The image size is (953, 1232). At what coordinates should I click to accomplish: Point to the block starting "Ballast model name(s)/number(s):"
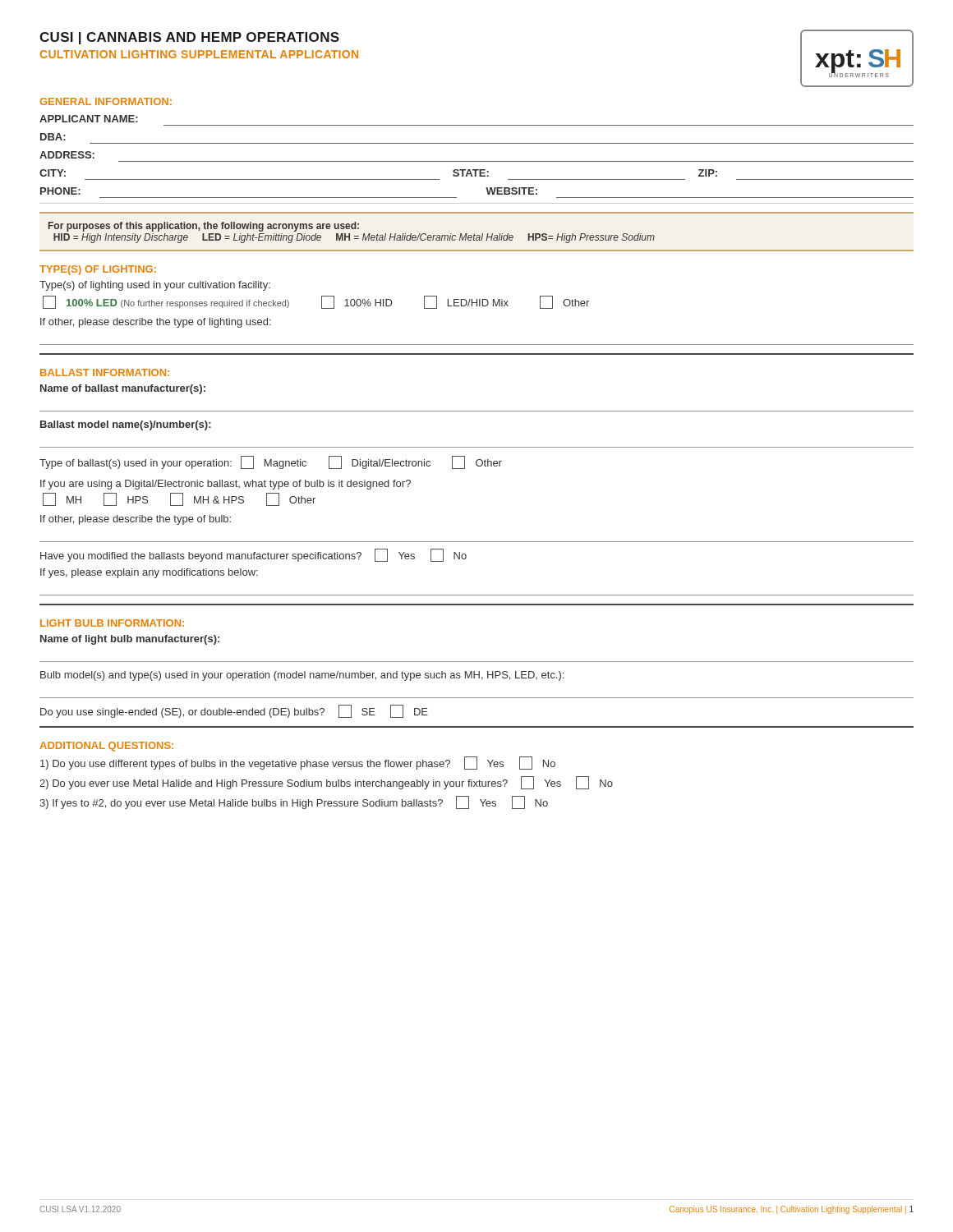click(126, 424)
